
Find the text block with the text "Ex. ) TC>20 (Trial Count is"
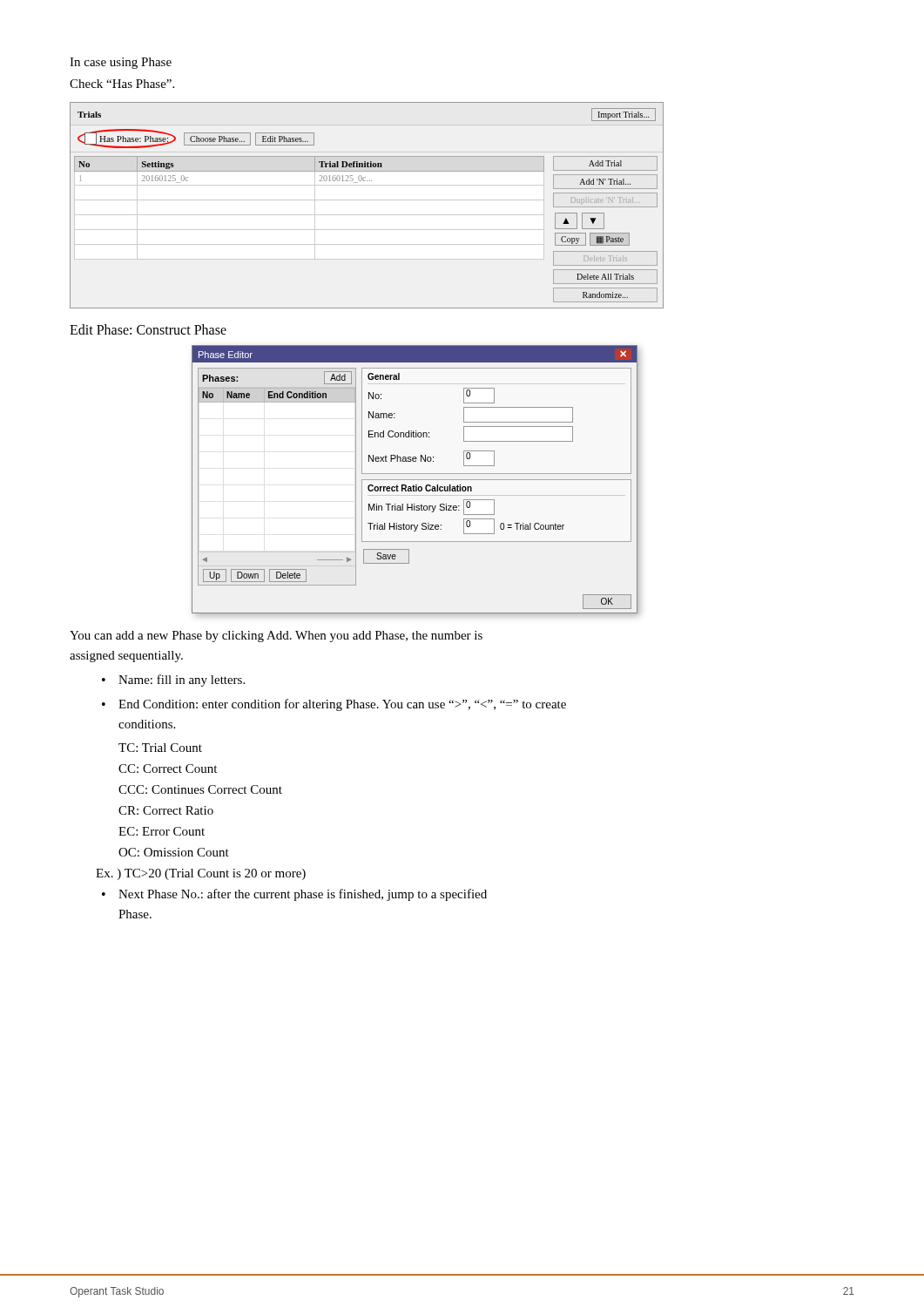coord(201,873)
